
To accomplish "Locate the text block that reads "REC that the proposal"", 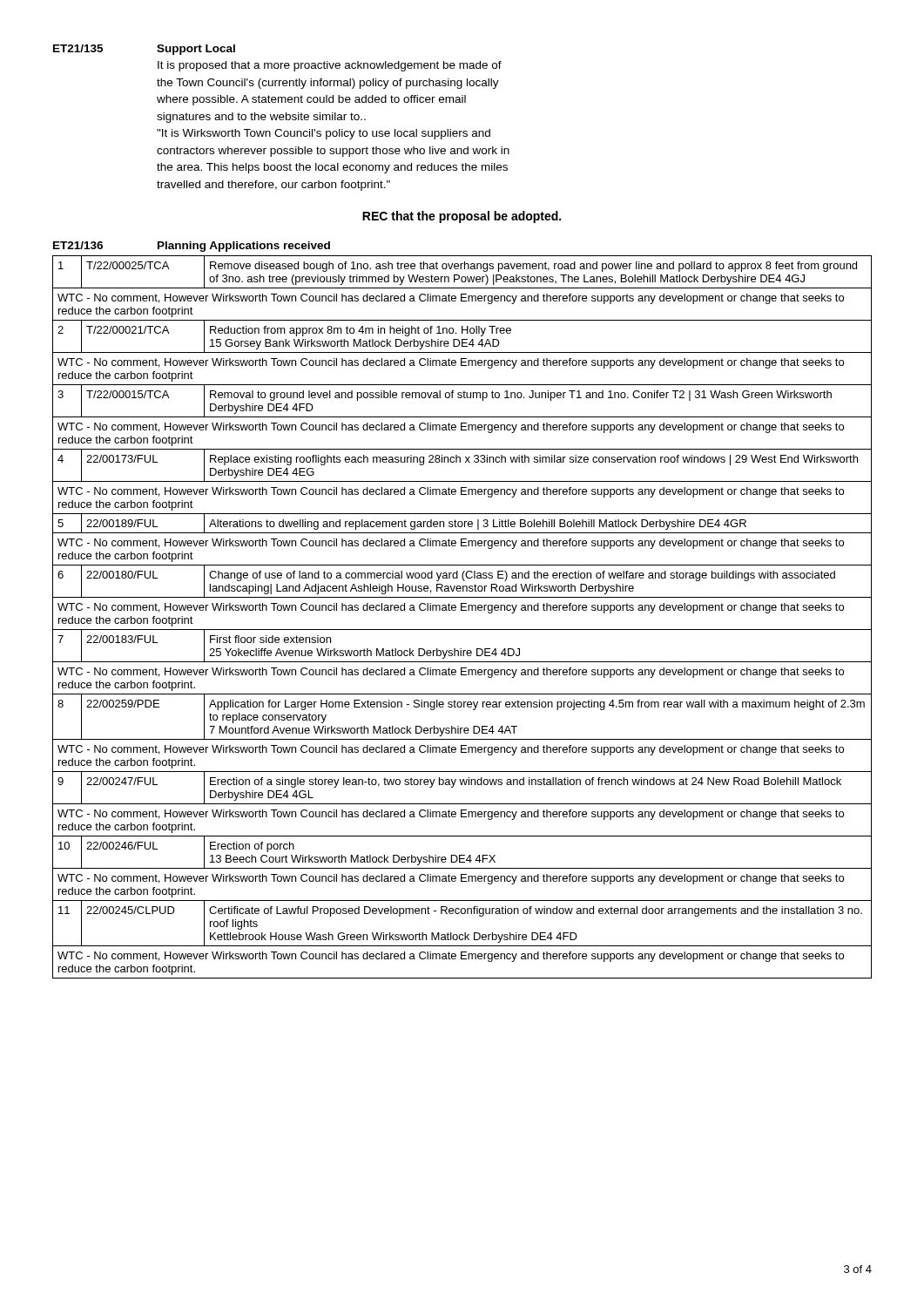I will click(x=462, y=216).
